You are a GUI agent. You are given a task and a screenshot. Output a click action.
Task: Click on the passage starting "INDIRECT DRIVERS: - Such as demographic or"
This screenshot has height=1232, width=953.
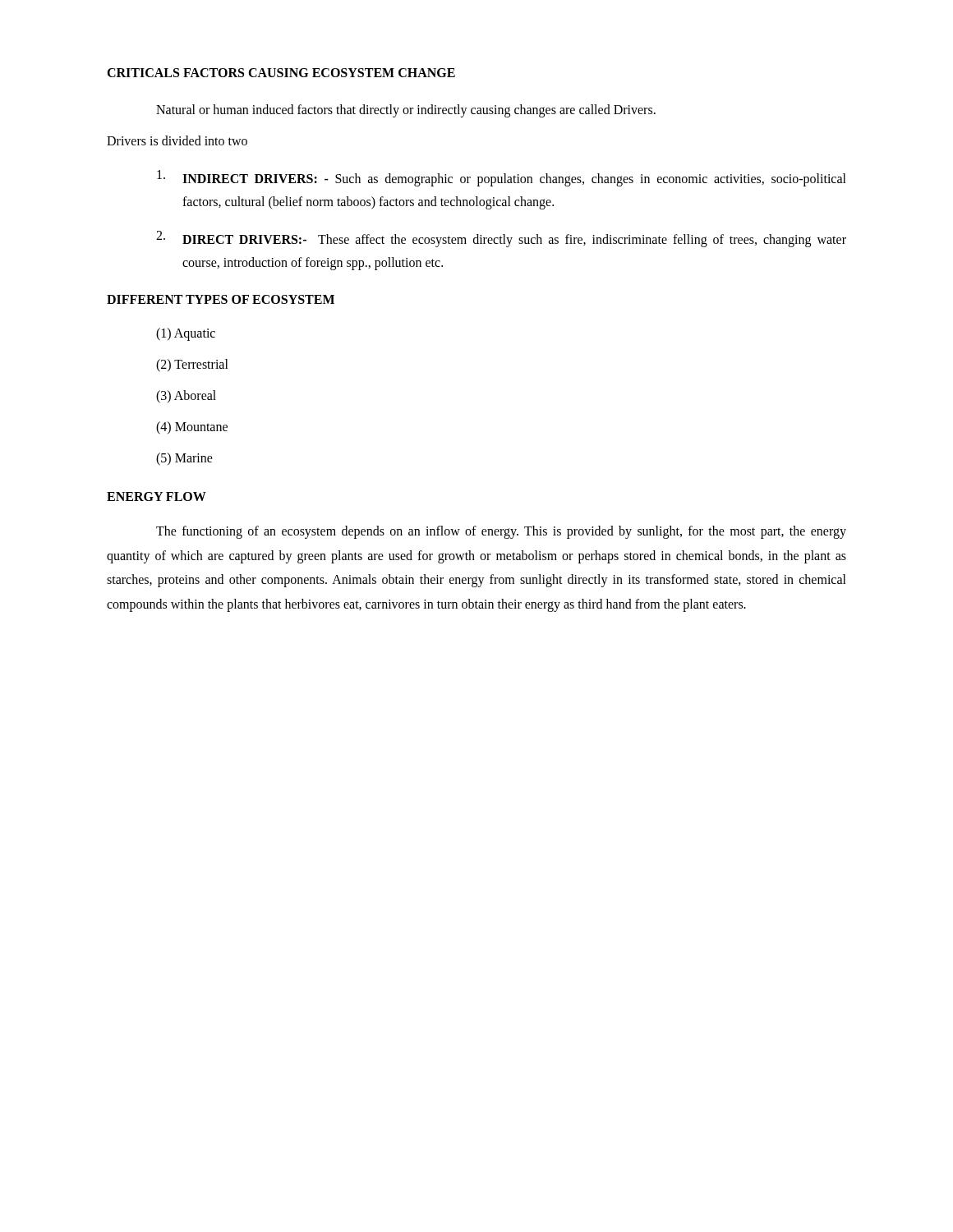501,191
